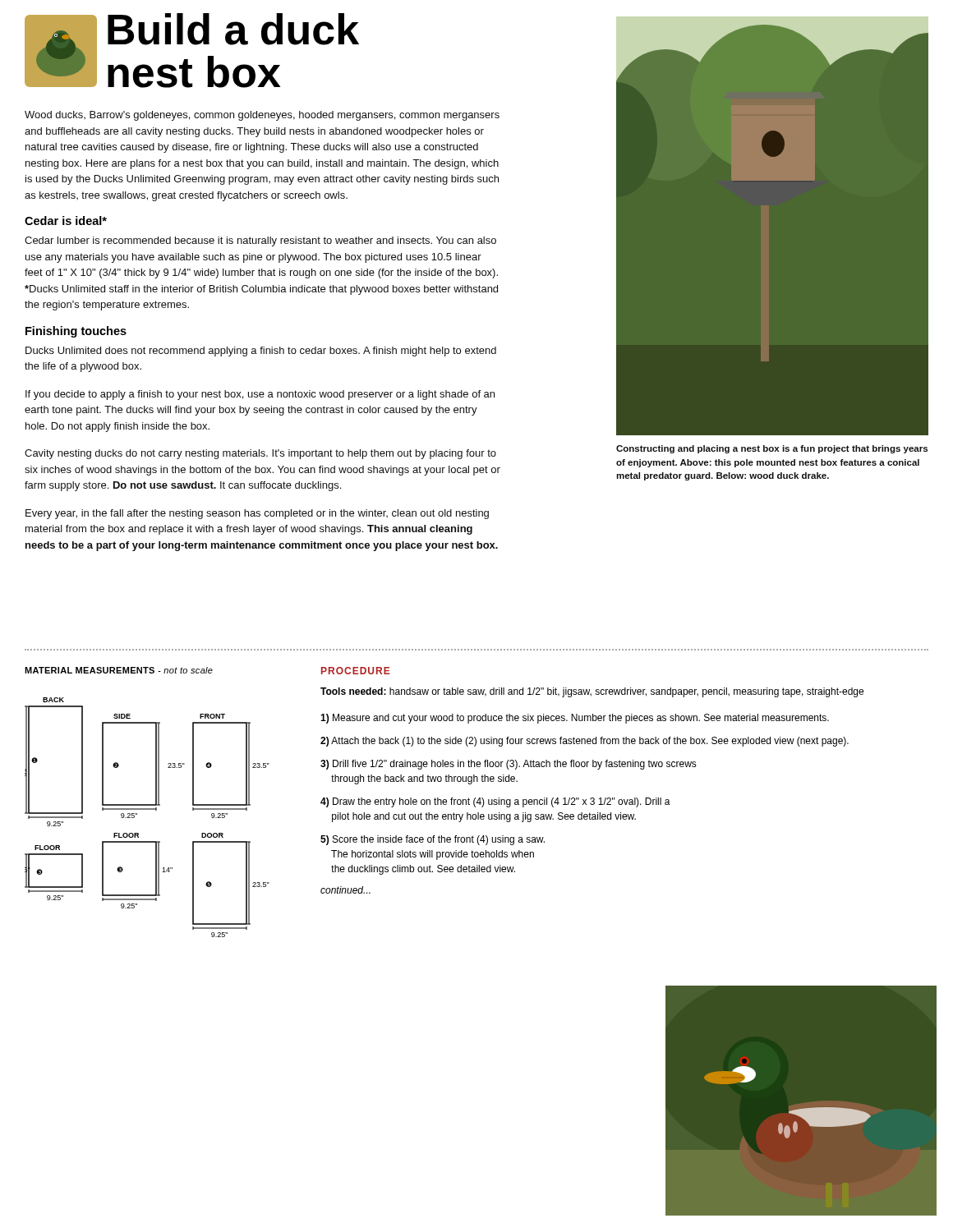Click on the block starting "Ducks Unlimited does not recommend"
The image size is (953, 1232).
pos(261,358)
